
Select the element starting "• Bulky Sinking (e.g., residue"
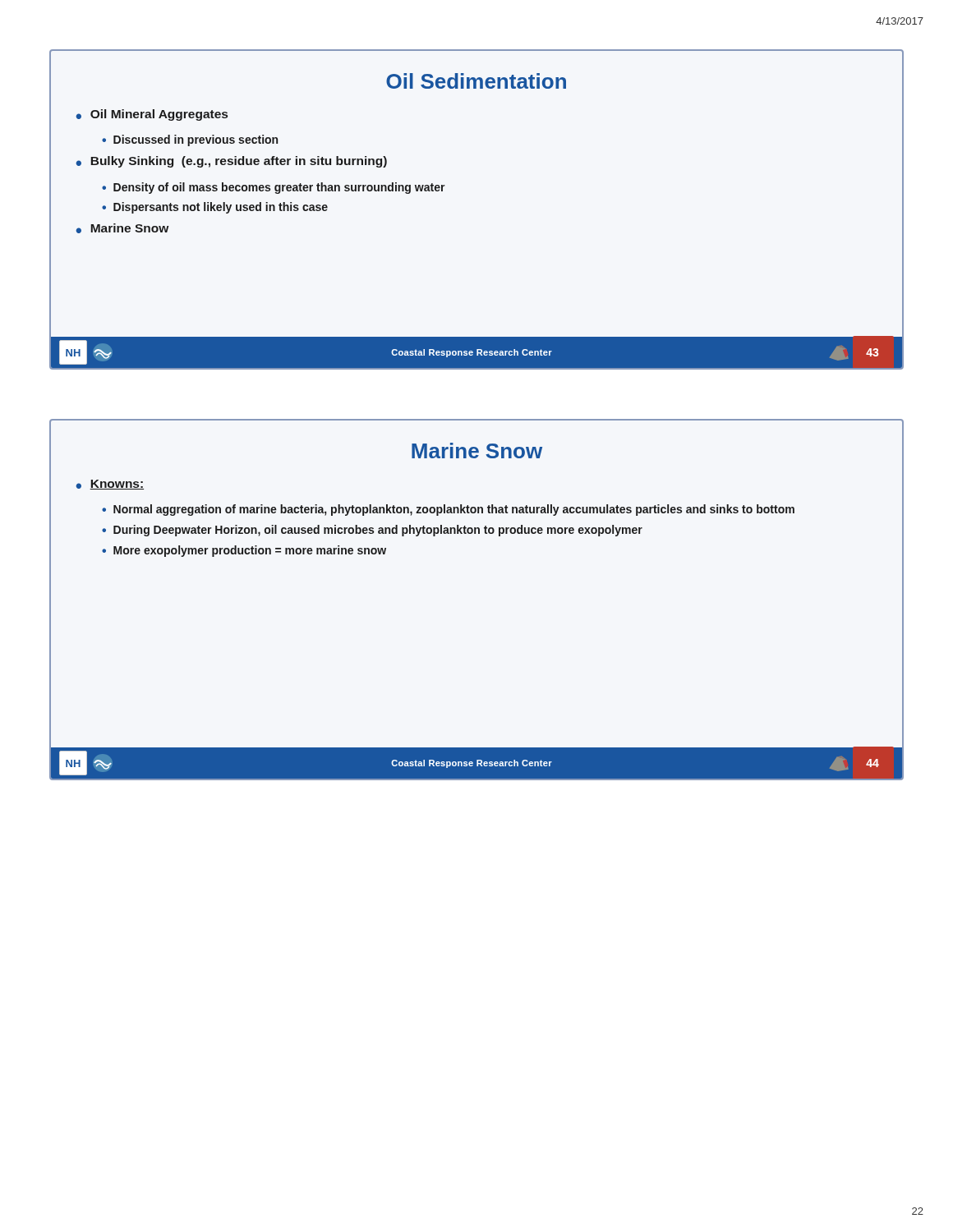tap(231, 162)
